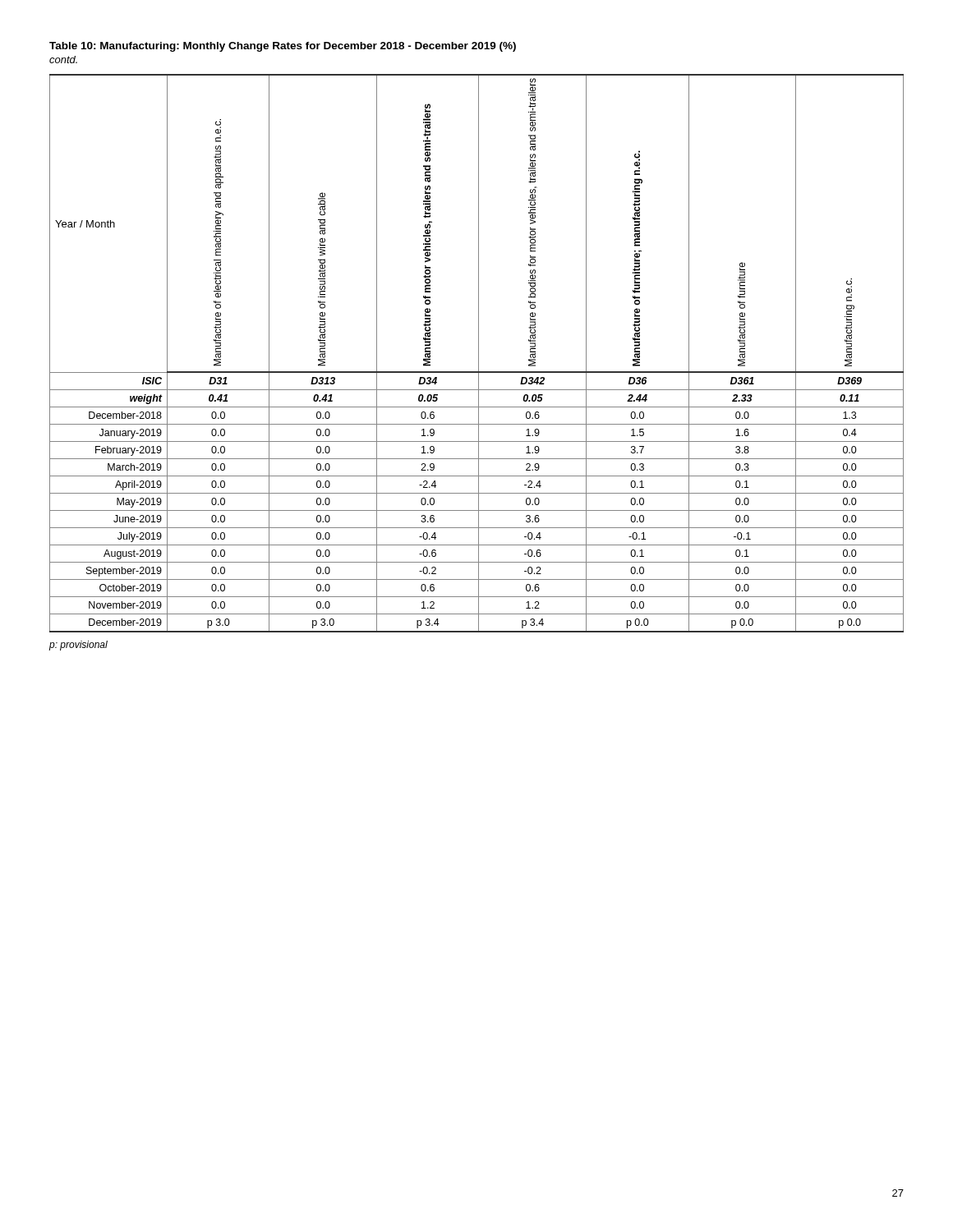Locate the region starting "p: provisional"
This screenshot has height=1232, width=953.
coord(78,645)
